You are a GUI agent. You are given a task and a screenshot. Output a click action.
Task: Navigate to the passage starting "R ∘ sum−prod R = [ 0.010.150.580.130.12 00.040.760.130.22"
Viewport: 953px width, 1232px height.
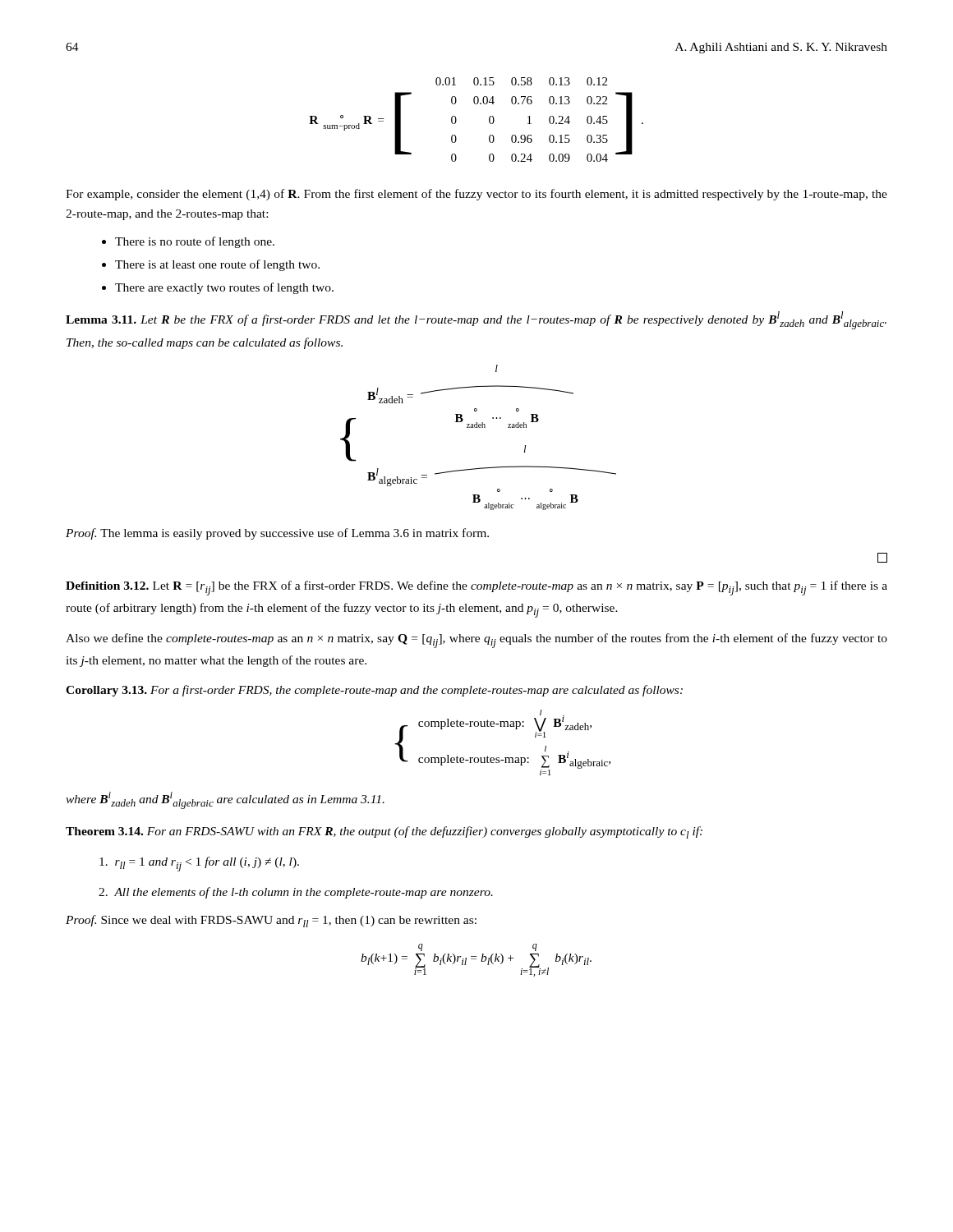[x=476, y=120]
